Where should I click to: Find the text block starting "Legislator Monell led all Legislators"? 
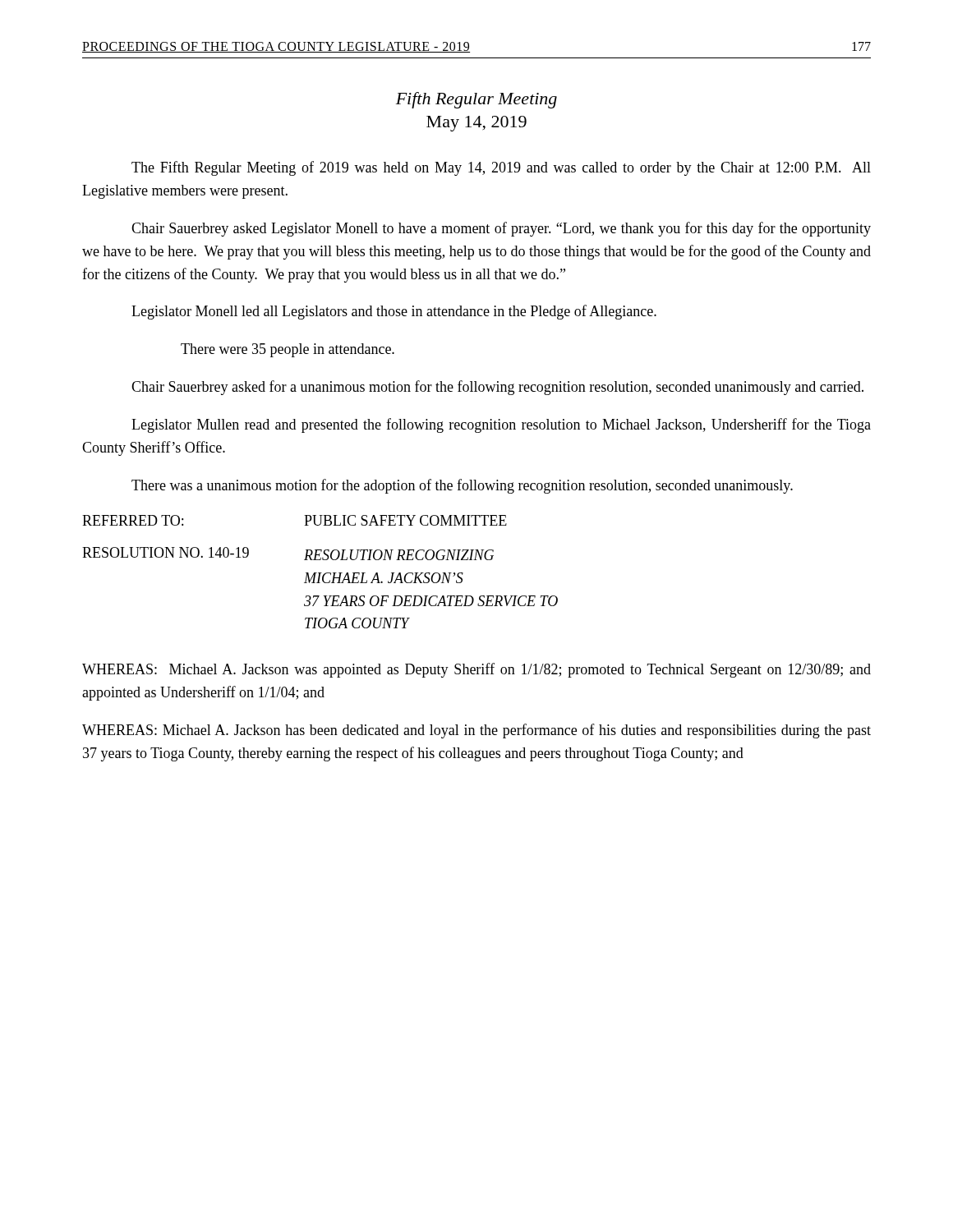click(x=394, y=312)
